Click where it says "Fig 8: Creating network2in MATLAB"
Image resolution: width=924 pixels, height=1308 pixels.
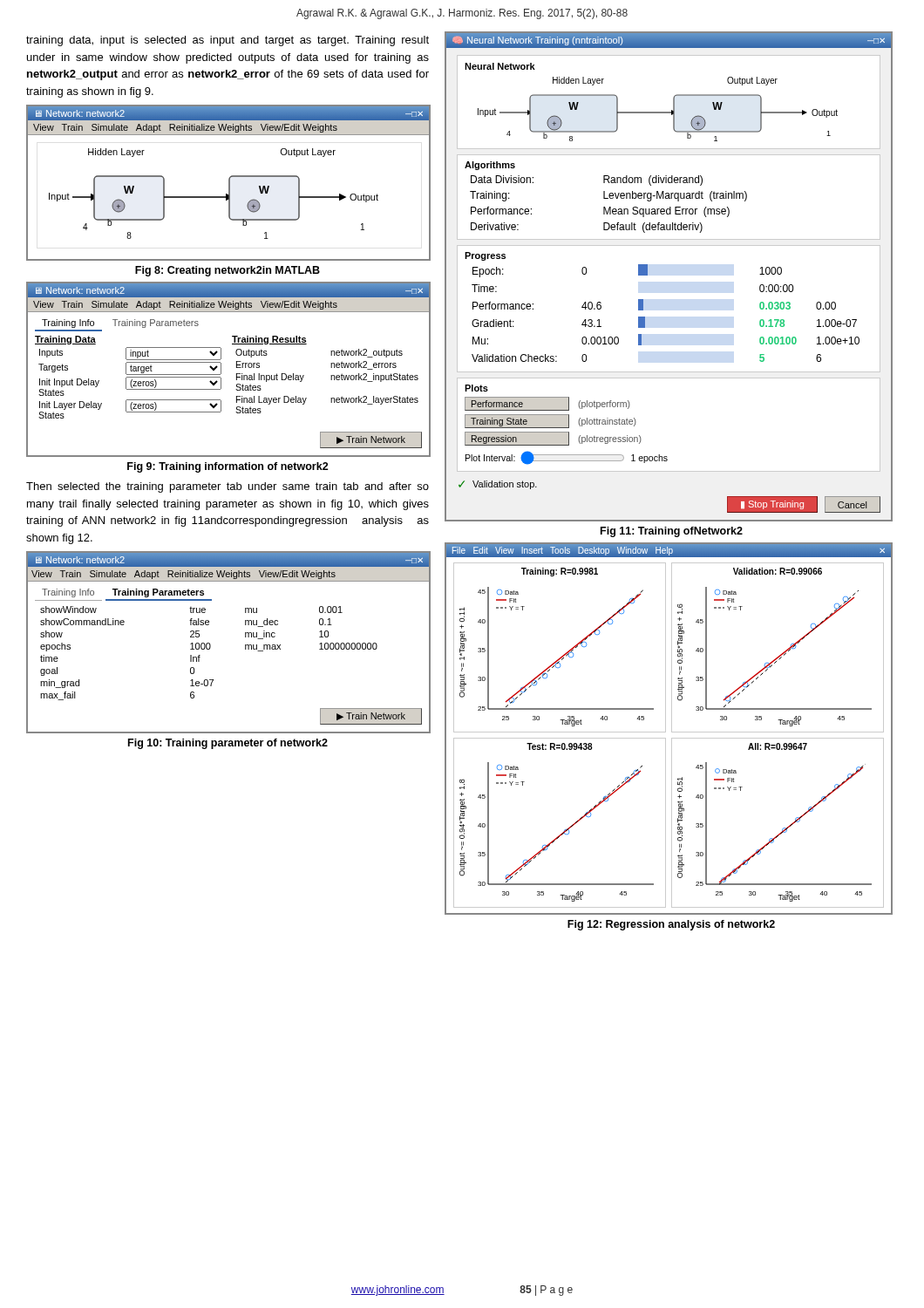(x=228, y=270)
